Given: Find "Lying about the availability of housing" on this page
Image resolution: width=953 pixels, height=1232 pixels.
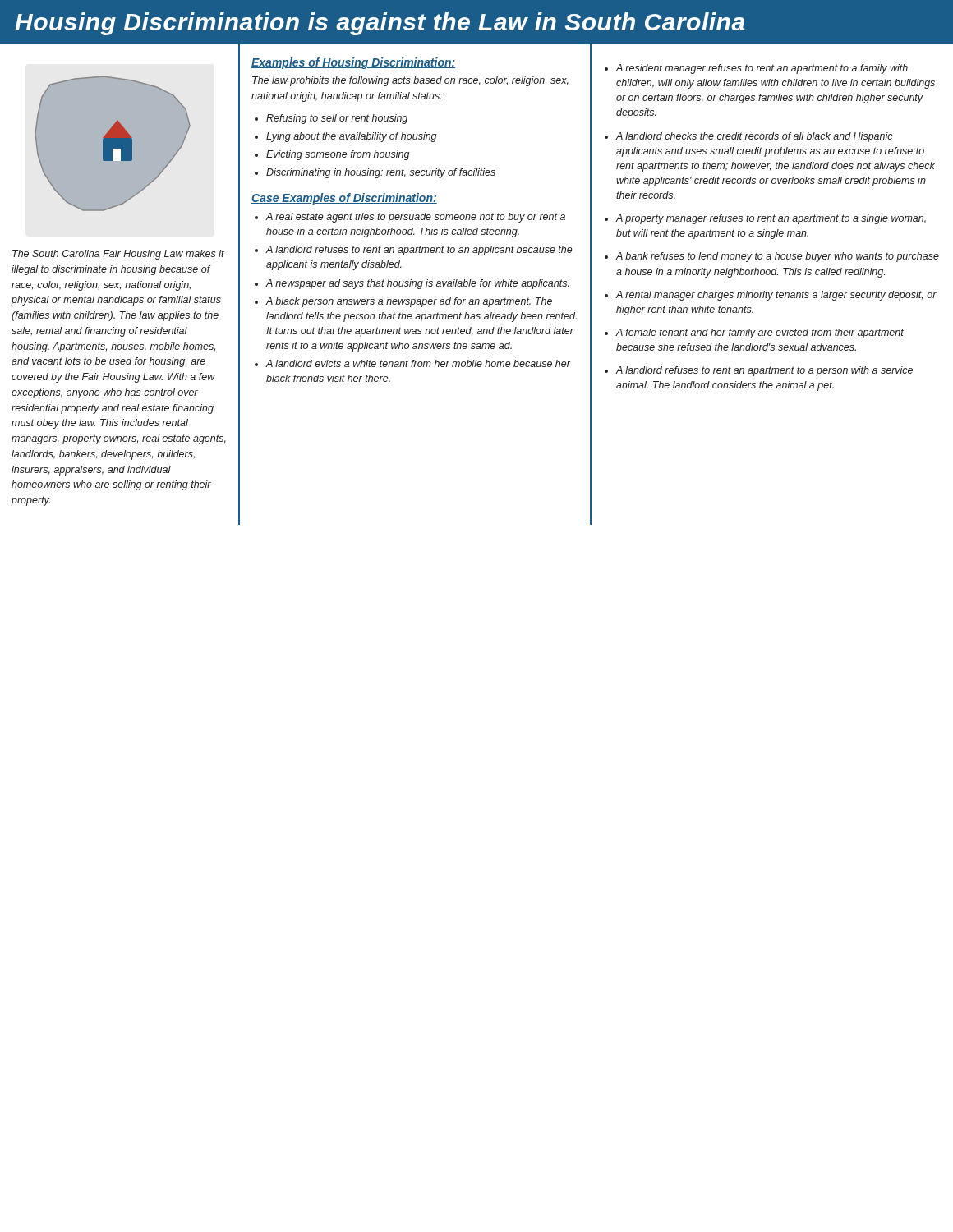Looking at the screenshot, I should pos(351,136).
